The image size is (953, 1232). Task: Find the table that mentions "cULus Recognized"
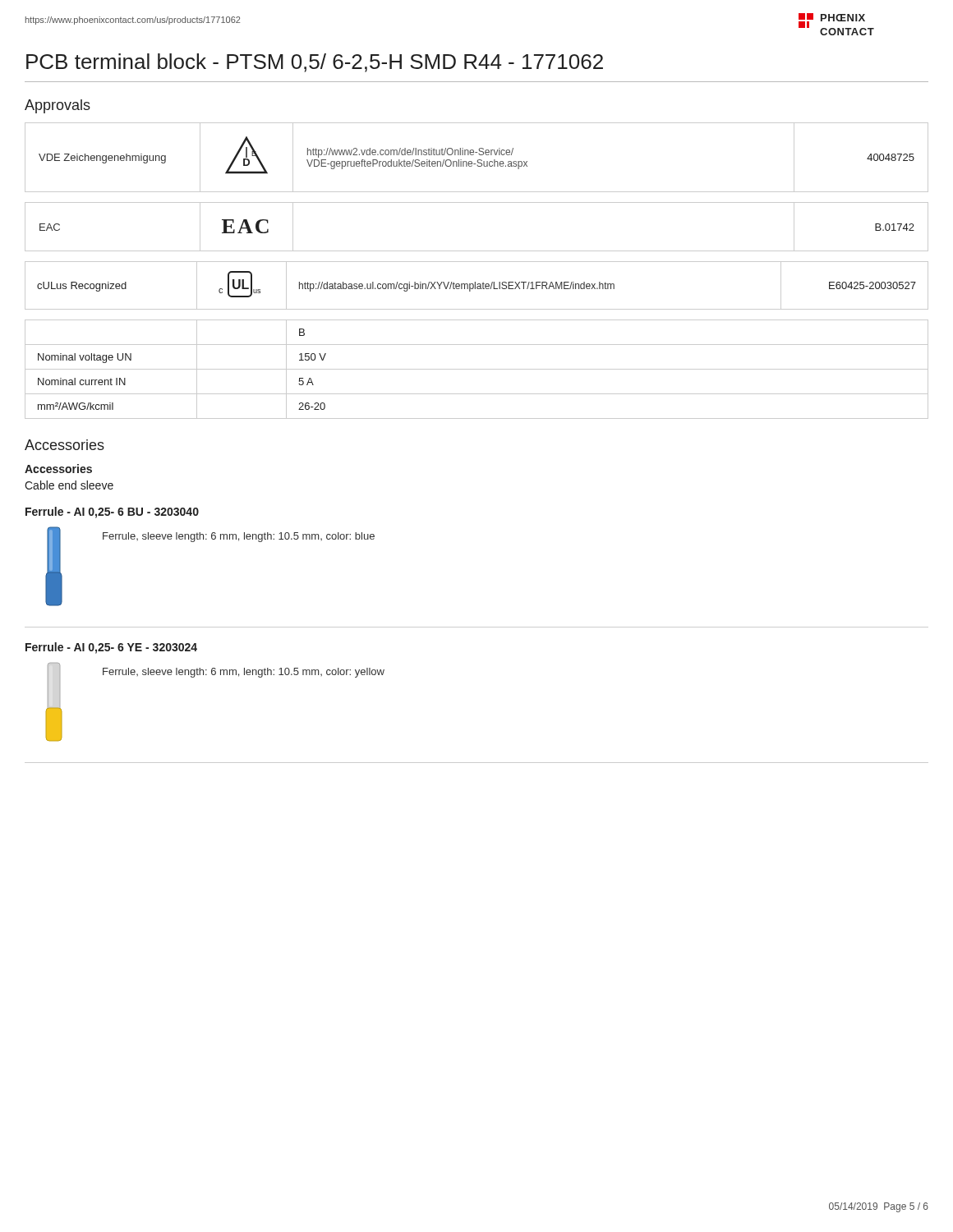tap(476, 340)
